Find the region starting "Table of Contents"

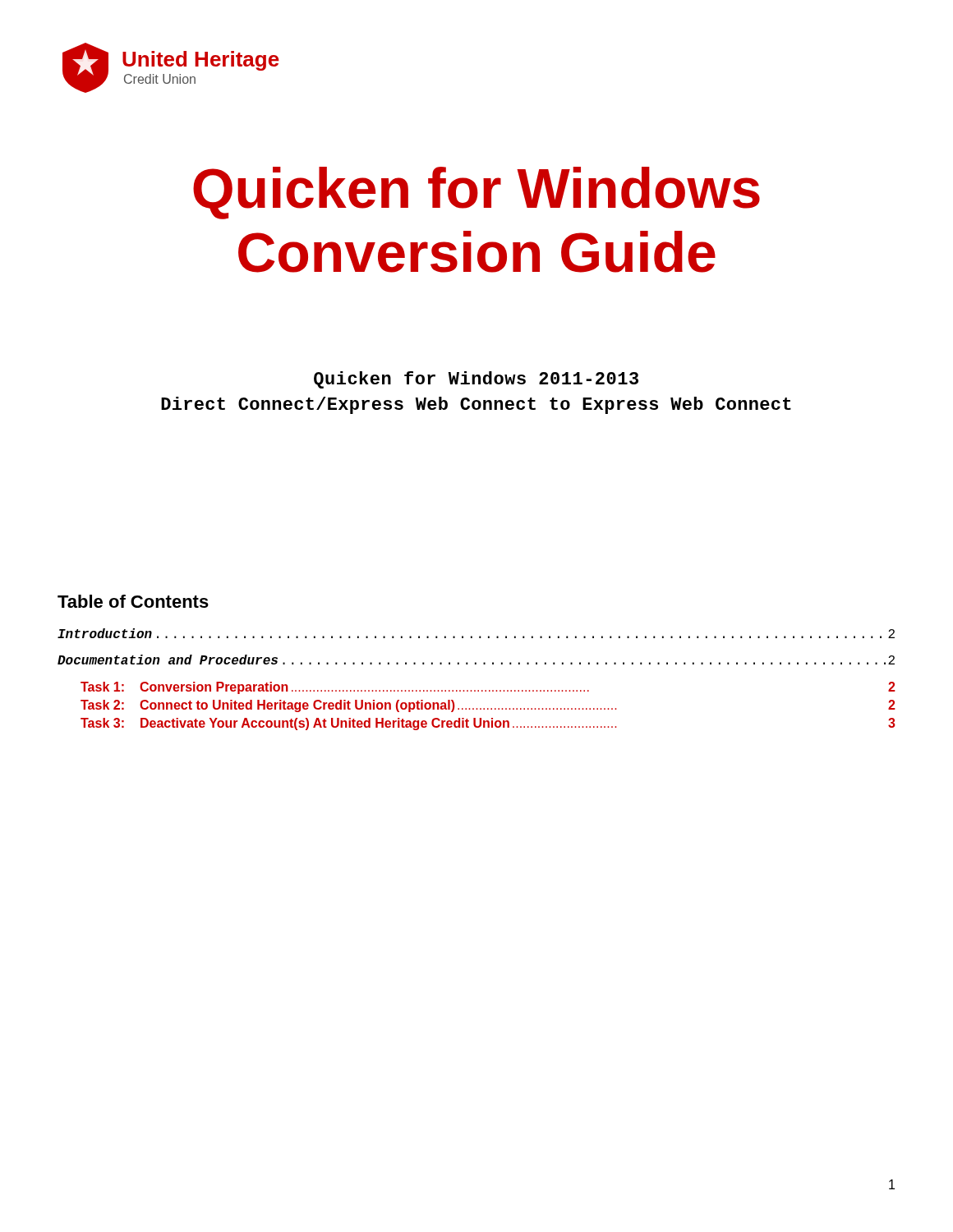133,602
